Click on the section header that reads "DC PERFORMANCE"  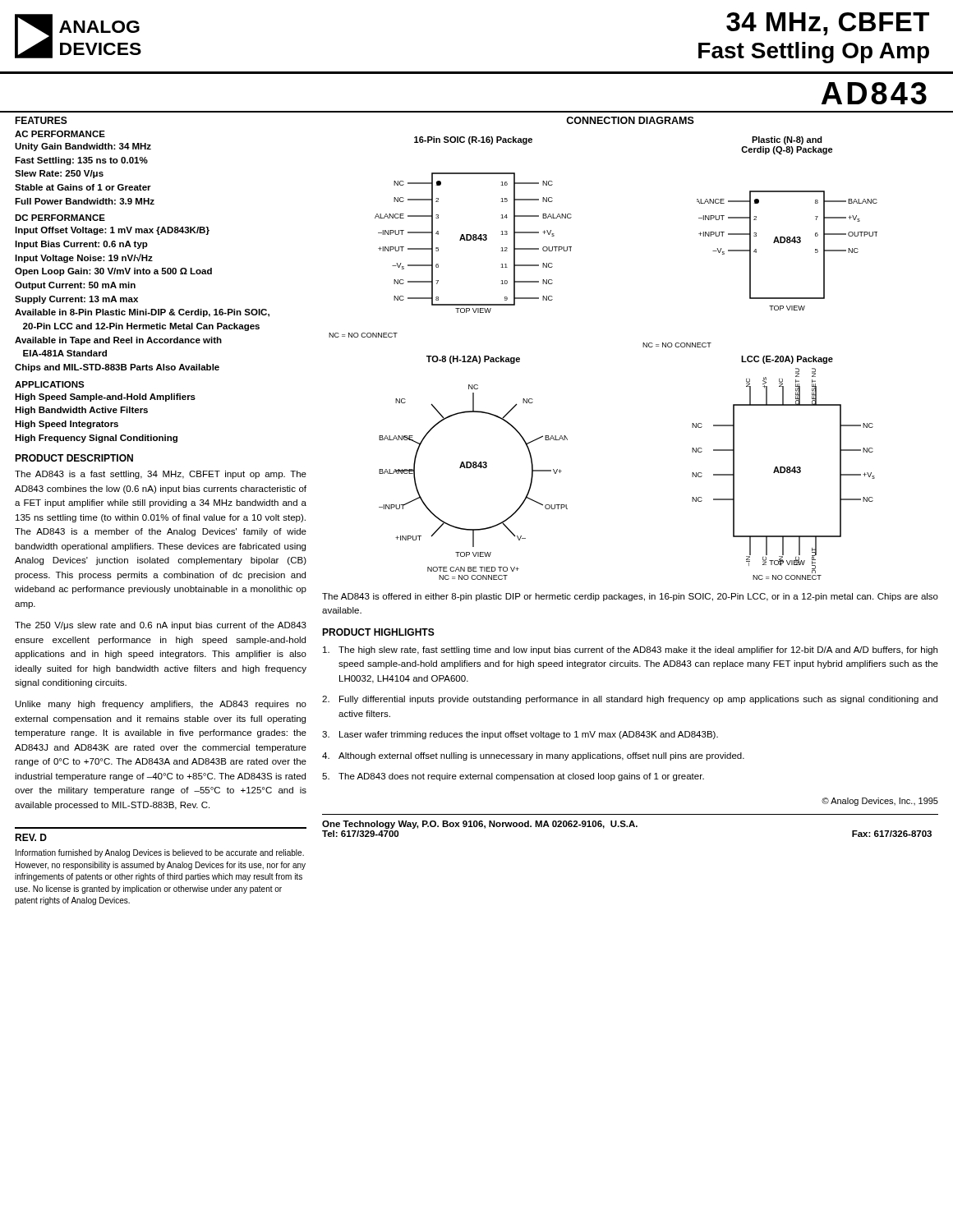pos(60,218)
